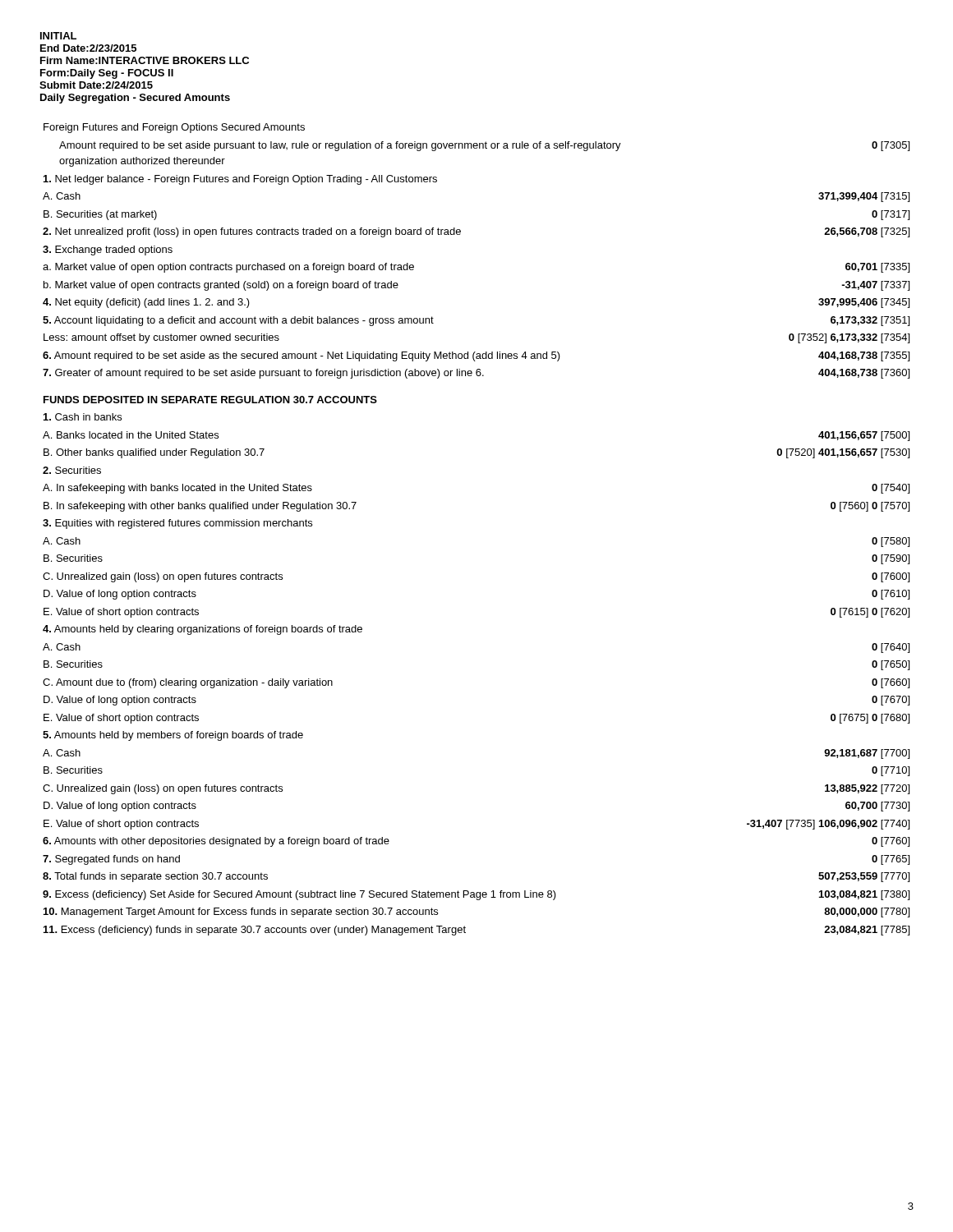
Task: Point to the element starting "Foreign Futures and Foreign Options Secured"
Action: [x=174, y=127]
